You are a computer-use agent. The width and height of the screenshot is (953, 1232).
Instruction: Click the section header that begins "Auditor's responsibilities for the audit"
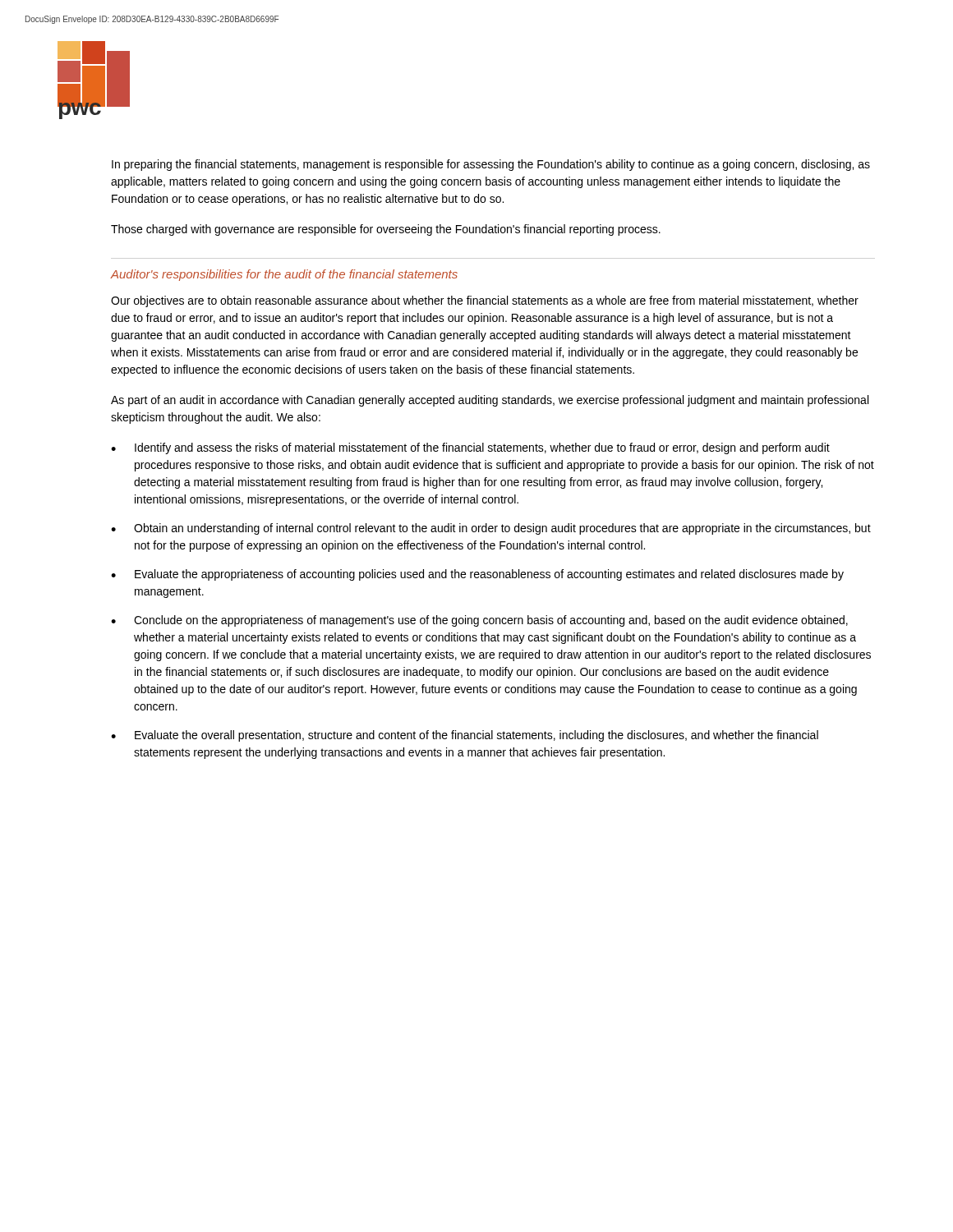click(x=284, y=274)
